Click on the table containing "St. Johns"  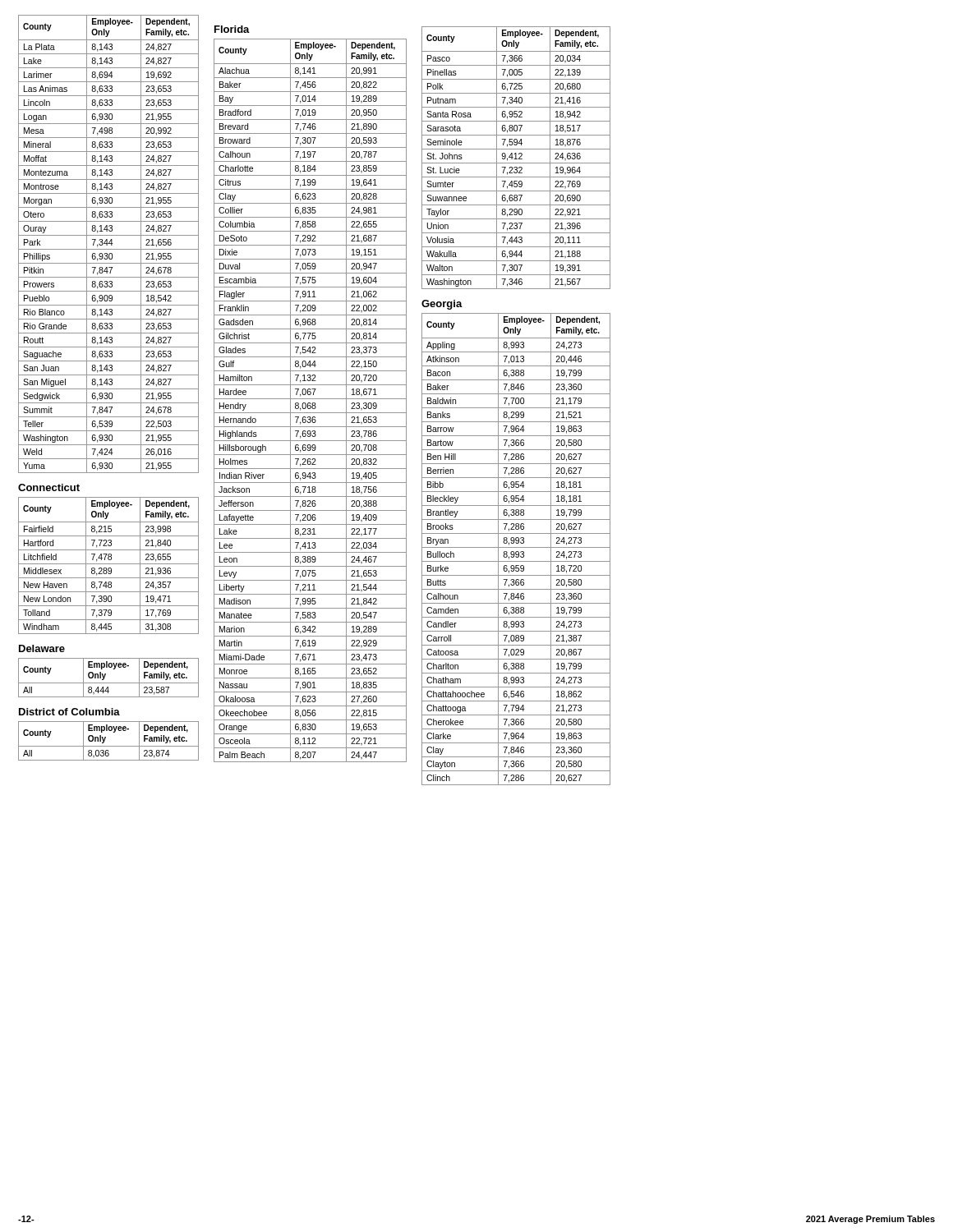(x=516, y=158)
